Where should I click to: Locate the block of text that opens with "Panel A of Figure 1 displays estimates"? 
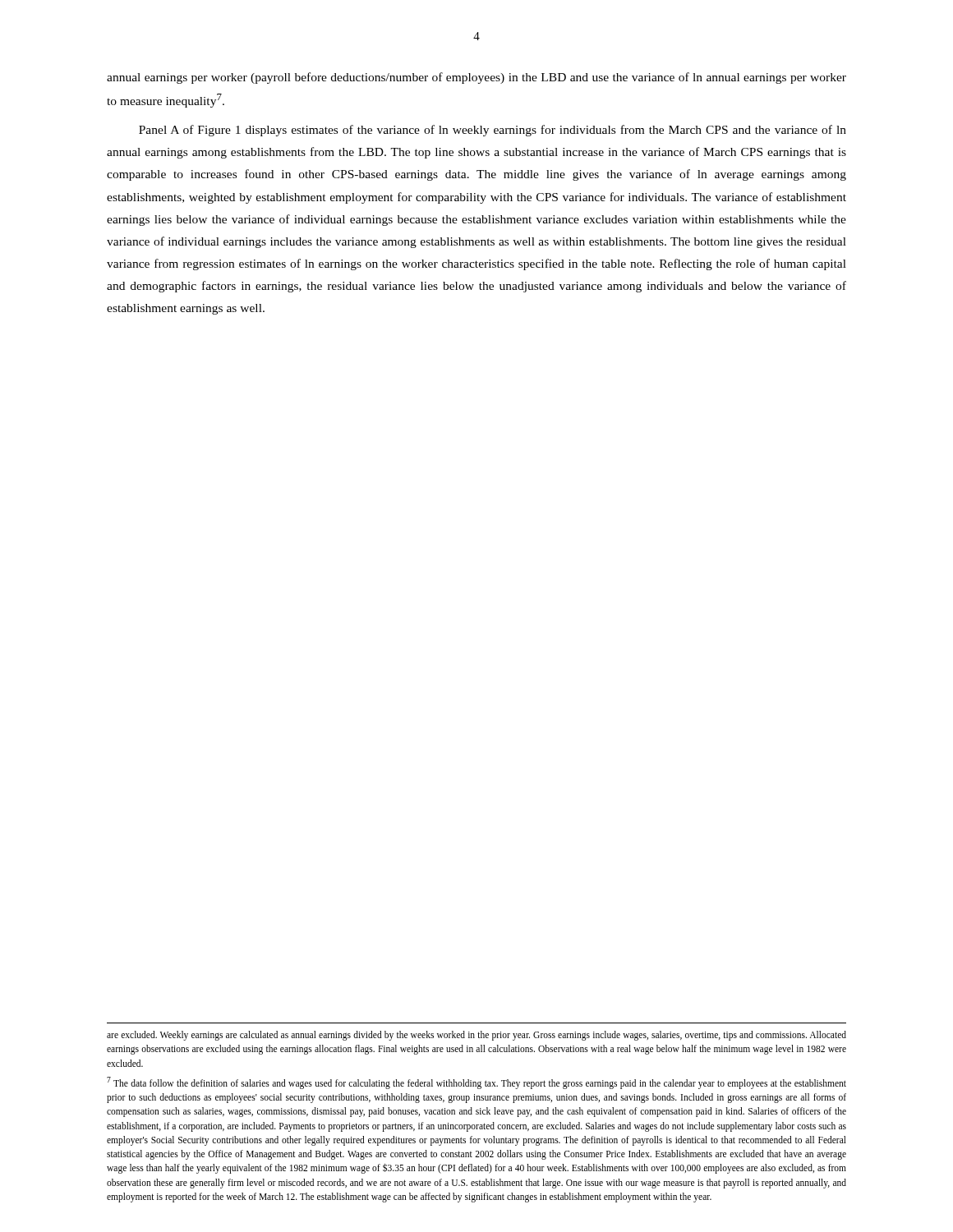click(476, 219)
